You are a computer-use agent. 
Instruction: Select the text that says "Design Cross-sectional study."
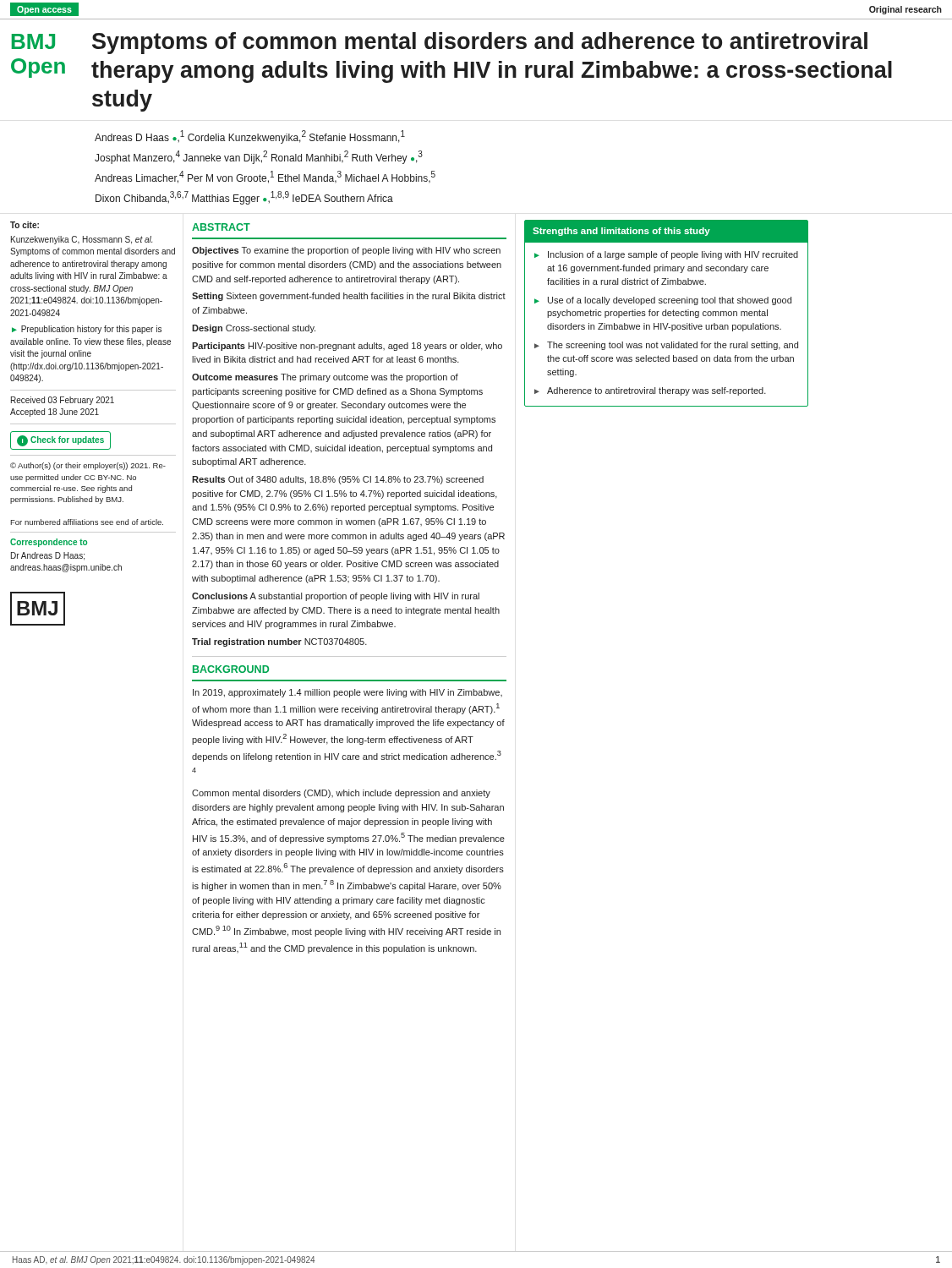tap(254, 328)
